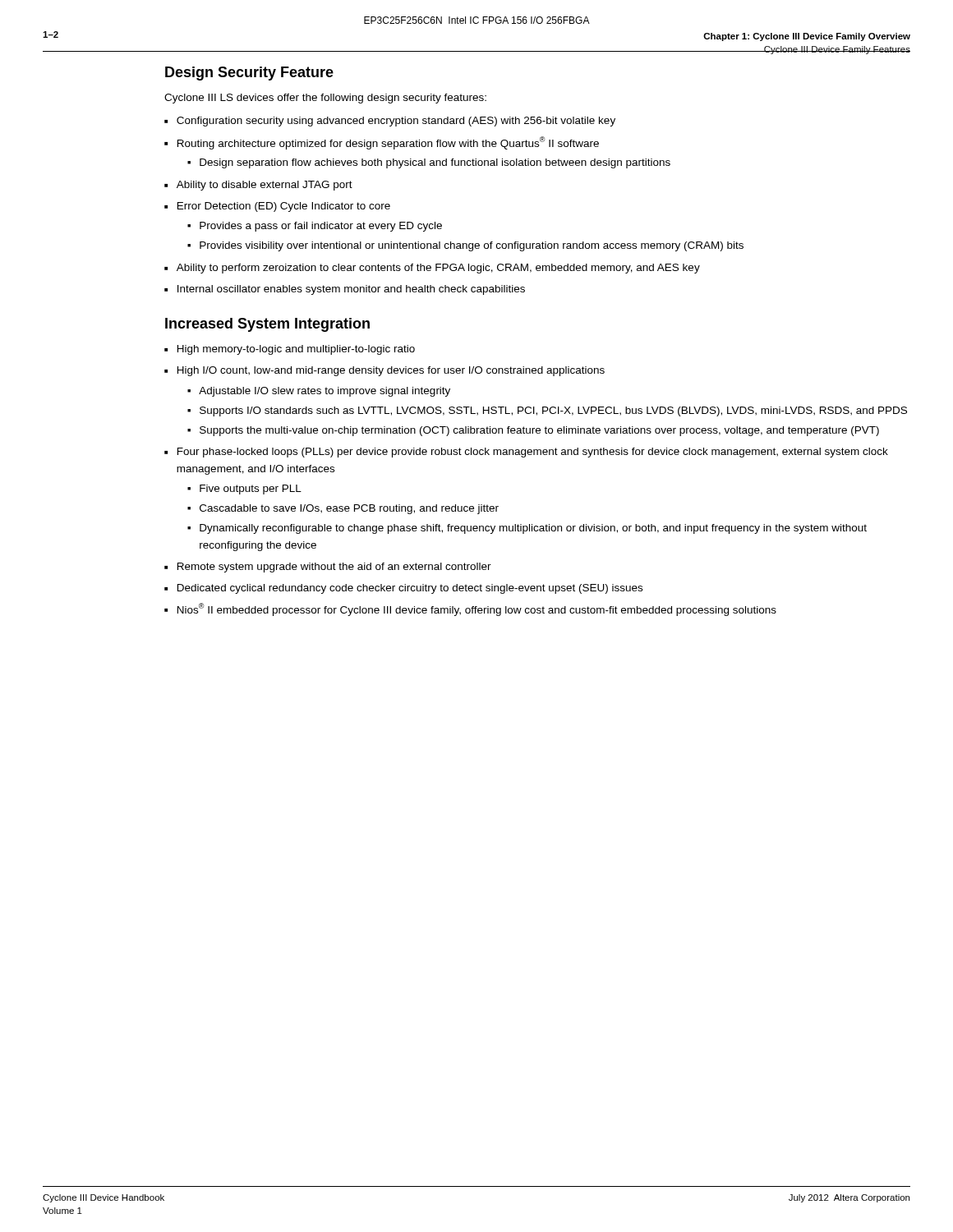Find the list item that reads "■ Dedicated cyclical redundancy"
Image resolution: width=953 pixels, height=1232 pixels.
tap(404, 588)
